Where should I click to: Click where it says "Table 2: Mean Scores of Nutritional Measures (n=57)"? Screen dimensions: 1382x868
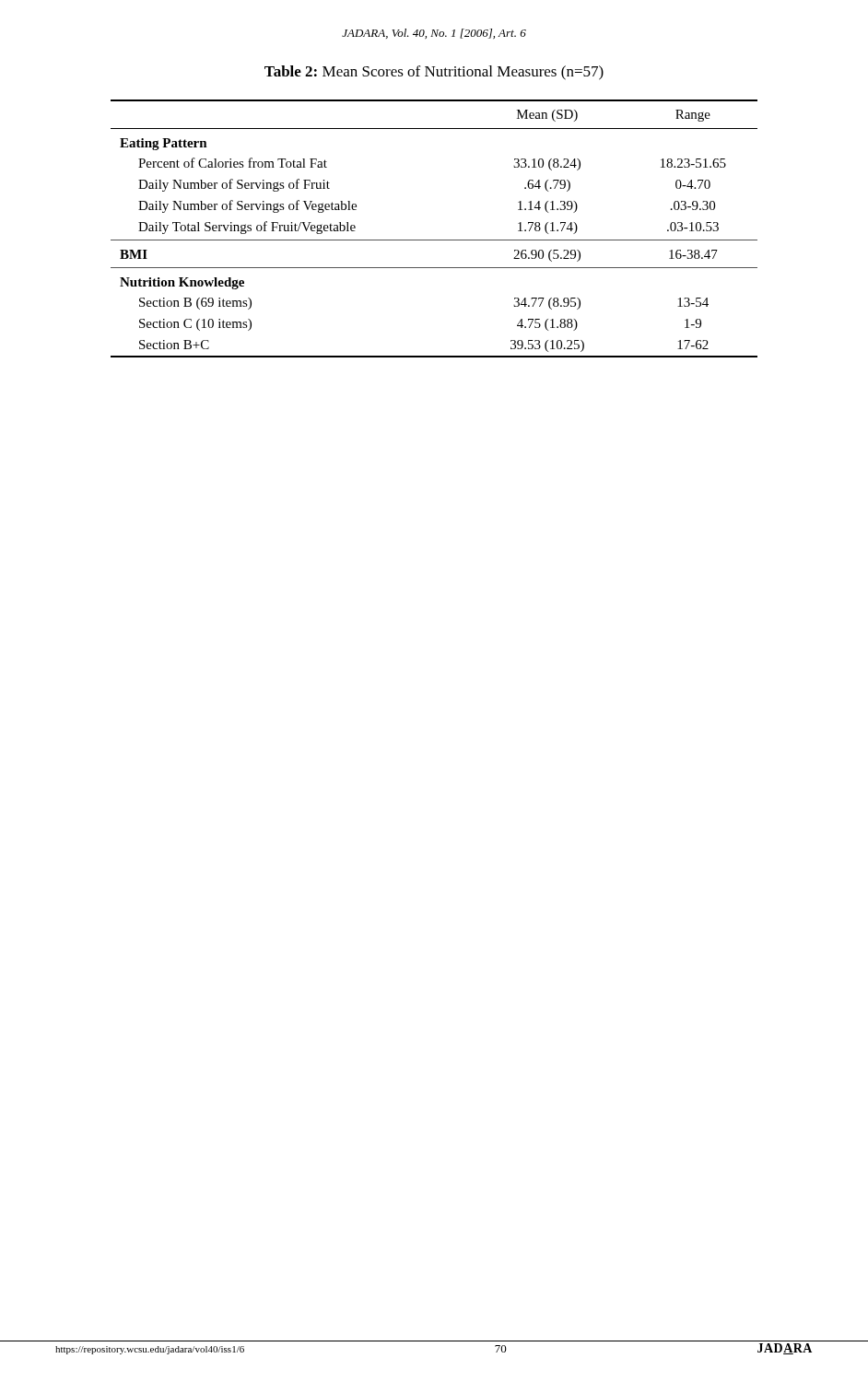pos(434,71)
